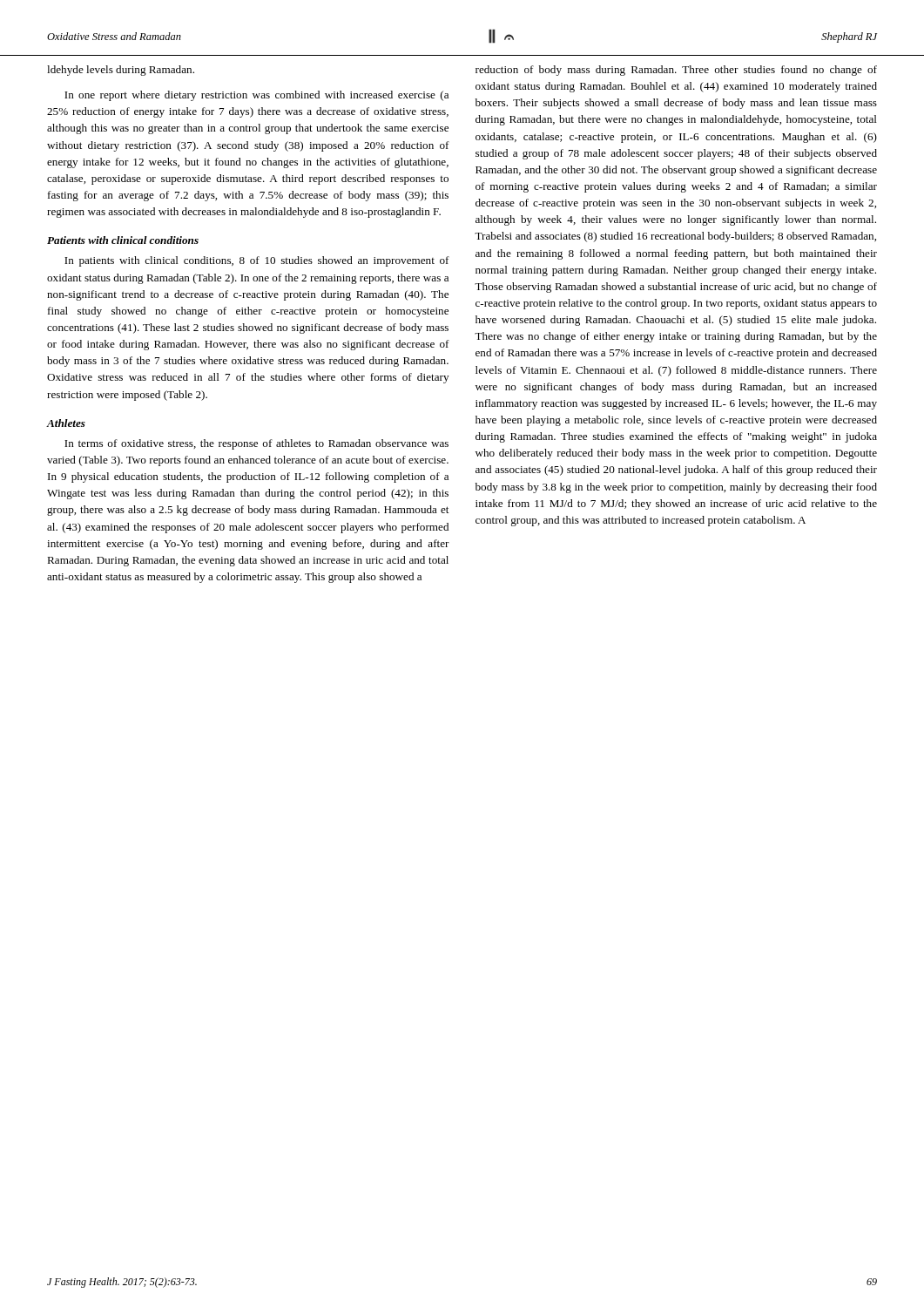Click where it says "Patients with clinical conditions"
Image resolution: width=924 pixels, height=1307 pixels.
(123, 240)
